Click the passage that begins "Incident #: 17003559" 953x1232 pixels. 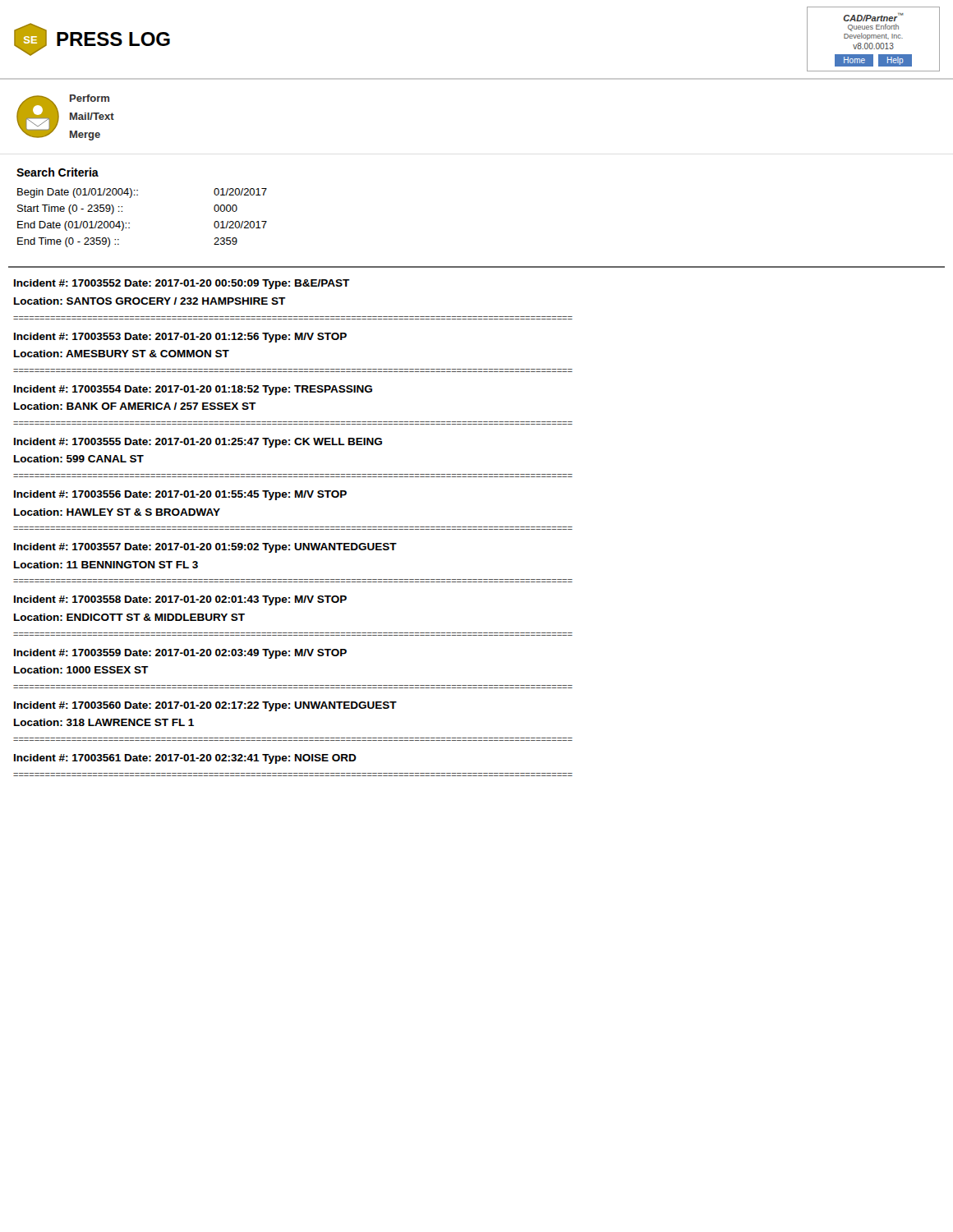coord(180,654)
